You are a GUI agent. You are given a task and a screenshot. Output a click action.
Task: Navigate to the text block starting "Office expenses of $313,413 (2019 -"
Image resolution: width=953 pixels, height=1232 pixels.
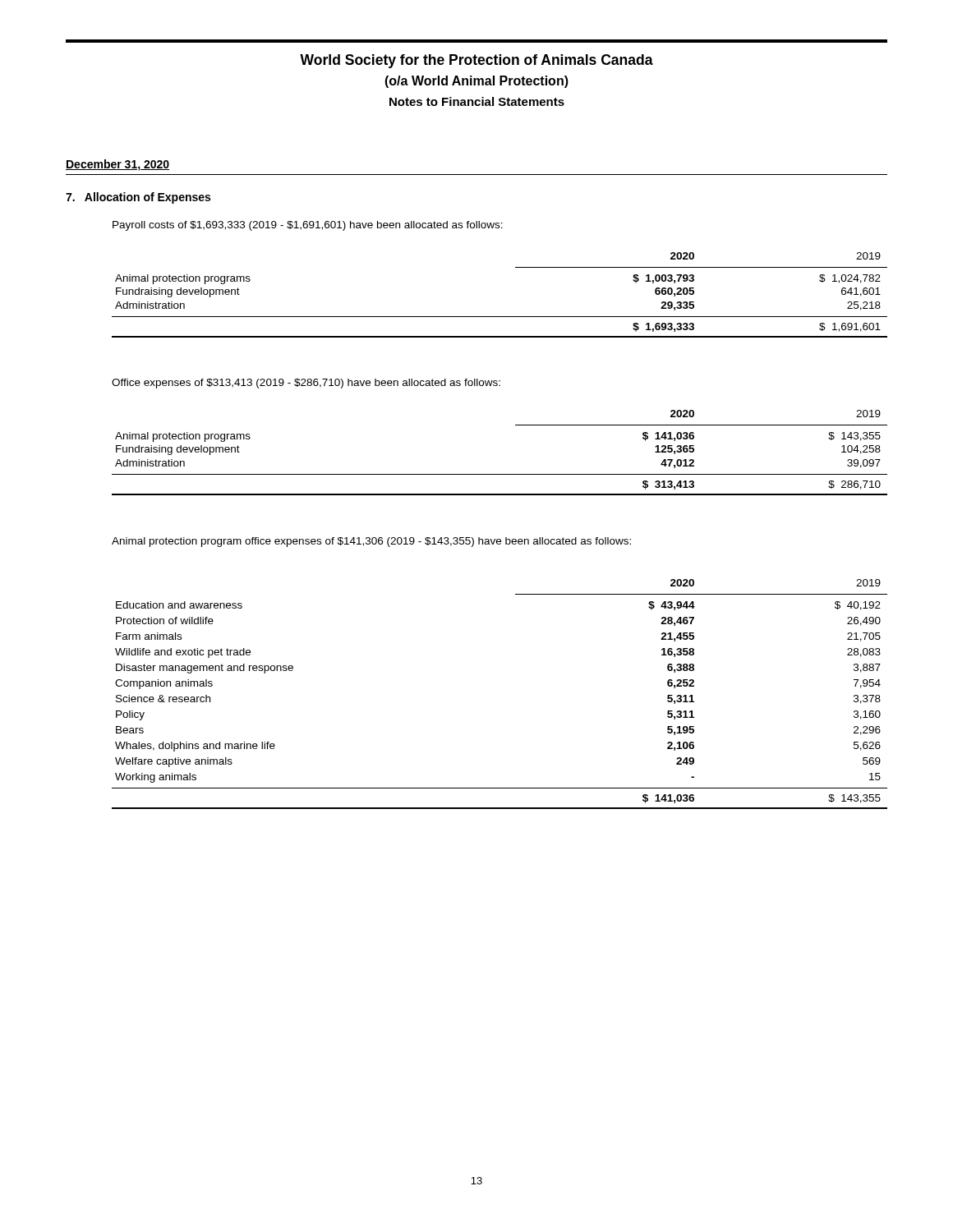point(306,382)
